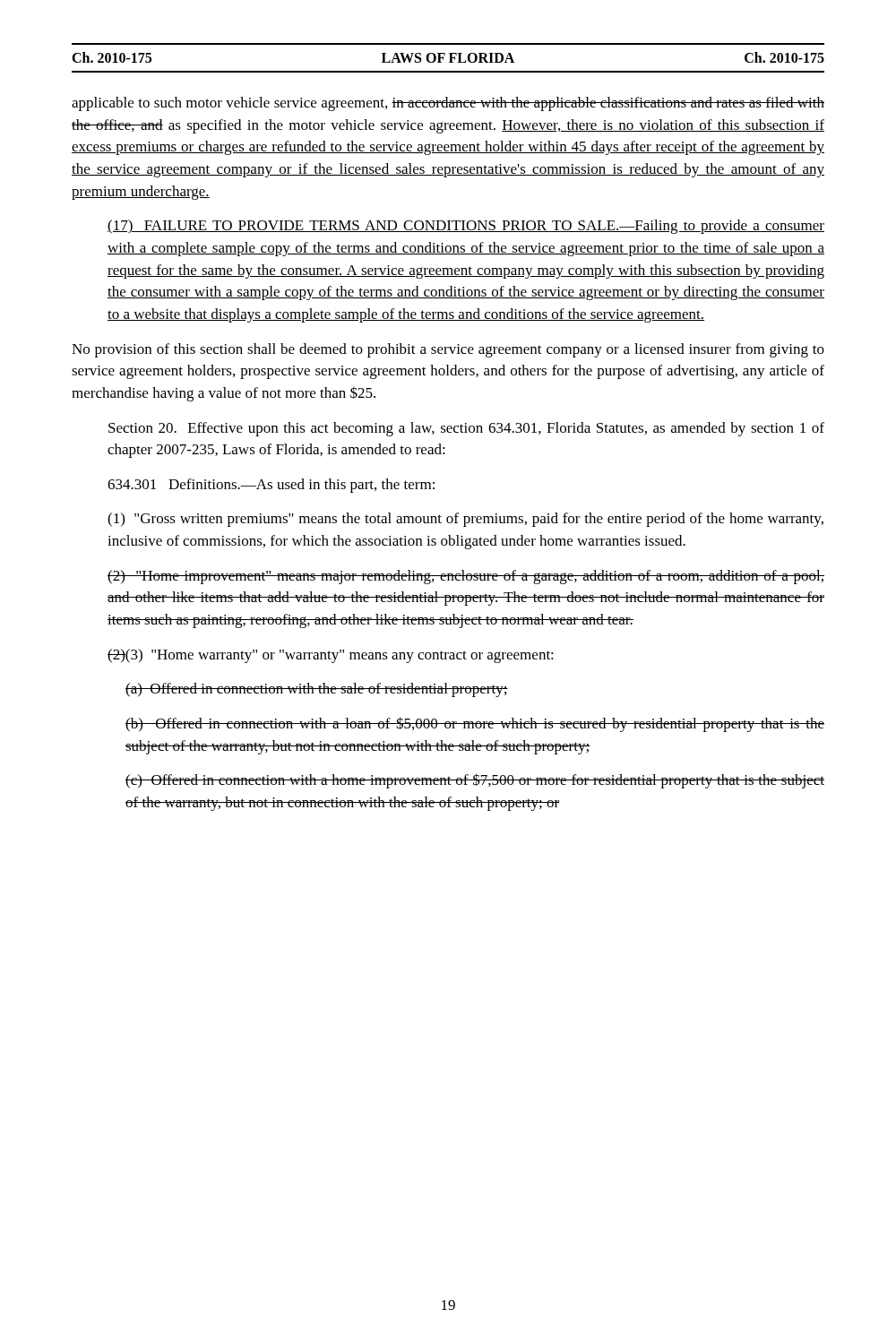The height and width of the screenshot is (1344, 896).
Task: Locate the text block starting "(1) "Gross written premiums" means the"
Action: tap(466, 530)
